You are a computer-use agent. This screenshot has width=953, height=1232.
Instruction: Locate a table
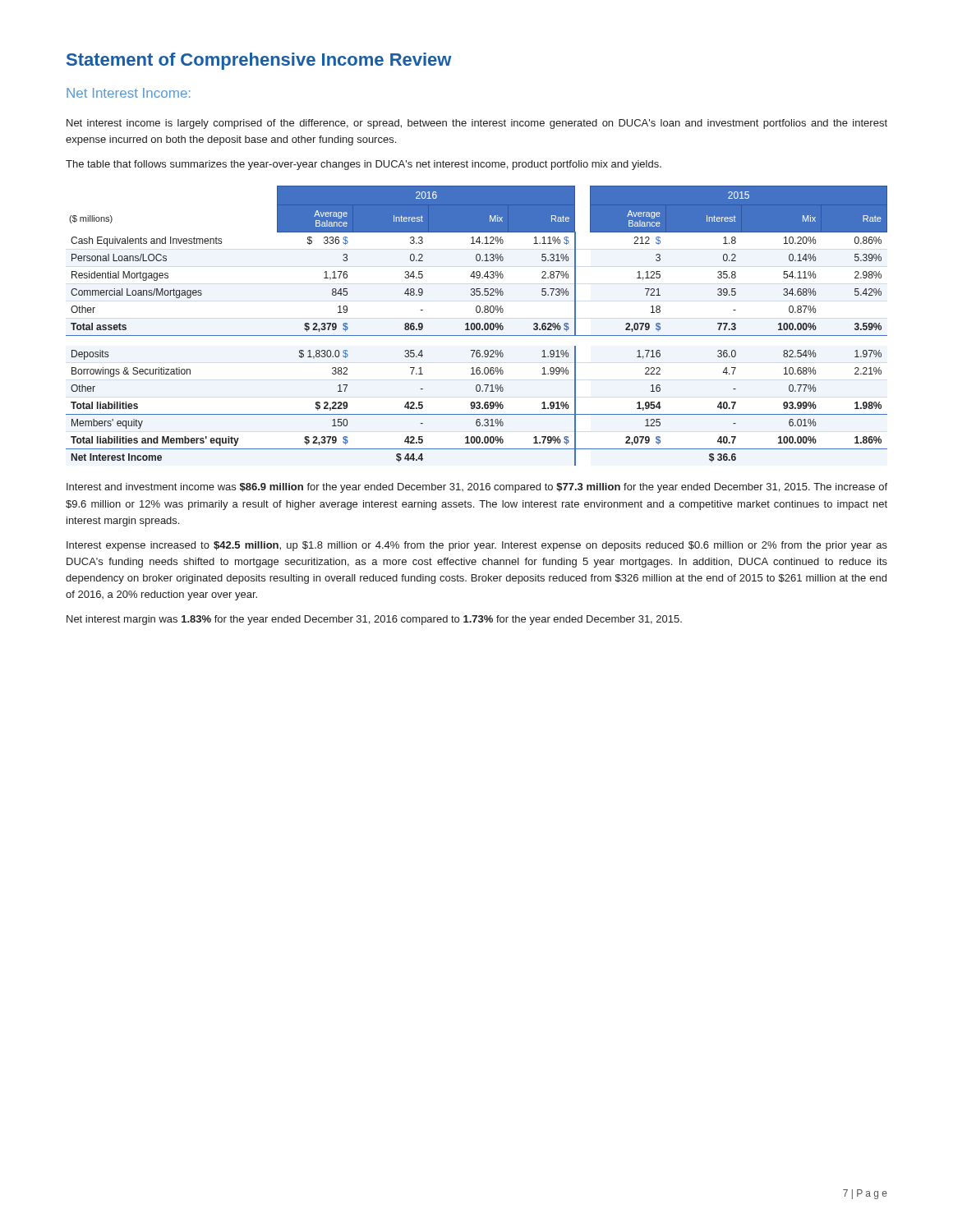coord(476,326)
